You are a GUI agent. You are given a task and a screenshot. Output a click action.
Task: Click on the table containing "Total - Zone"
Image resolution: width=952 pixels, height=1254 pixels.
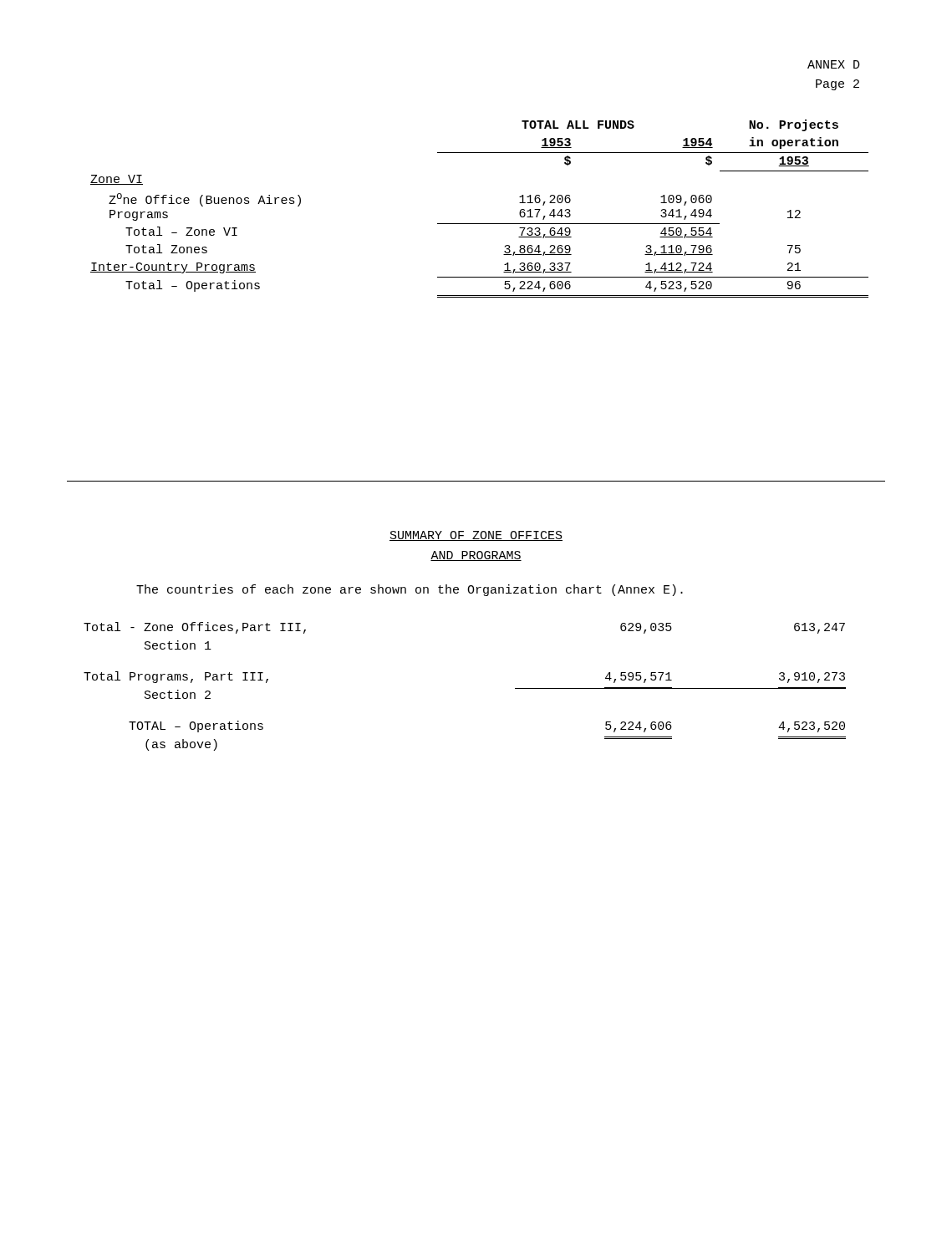point(476,687)
